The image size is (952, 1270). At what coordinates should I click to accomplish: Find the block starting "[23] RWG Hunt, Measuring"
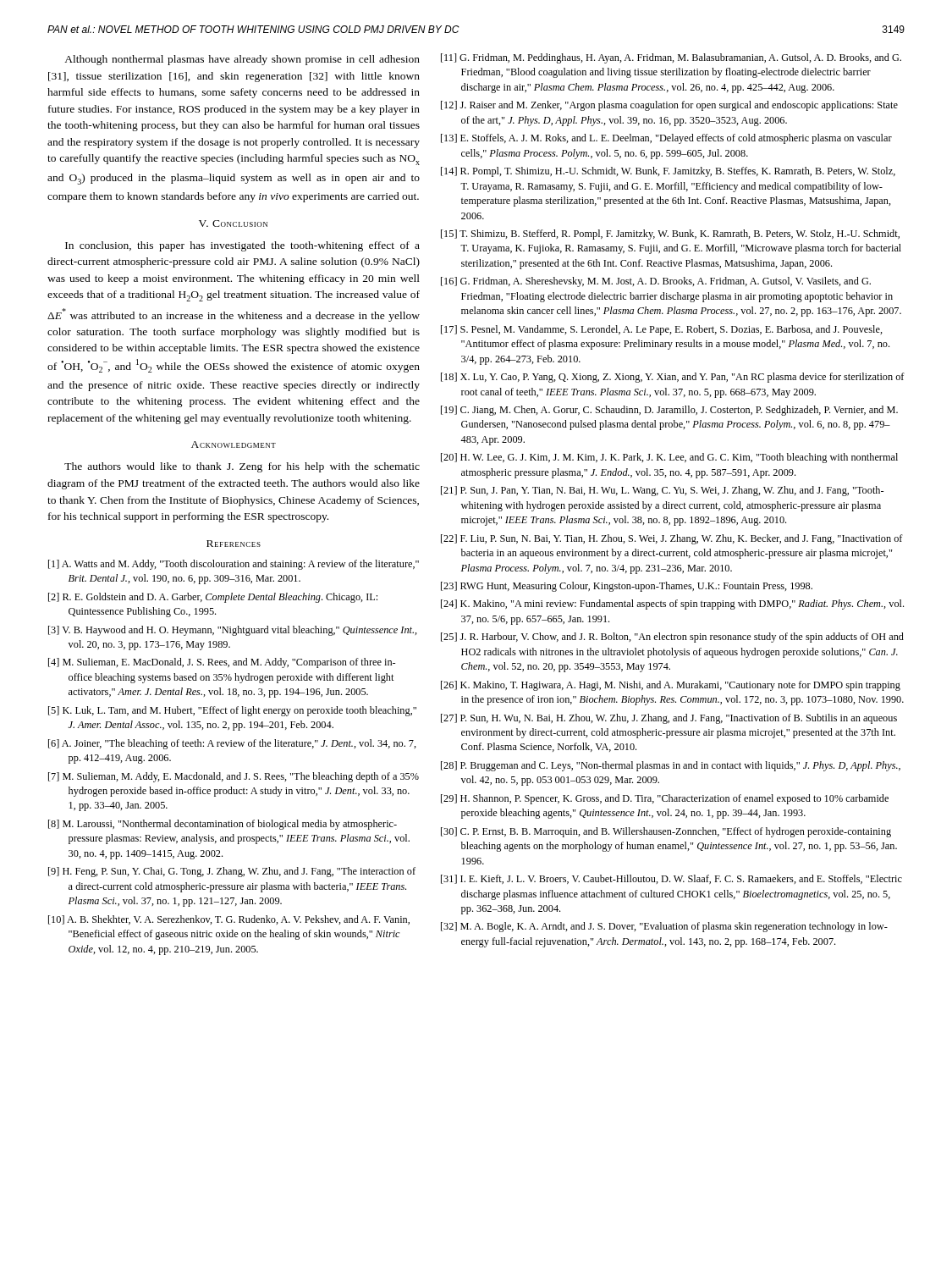(627, 586)
